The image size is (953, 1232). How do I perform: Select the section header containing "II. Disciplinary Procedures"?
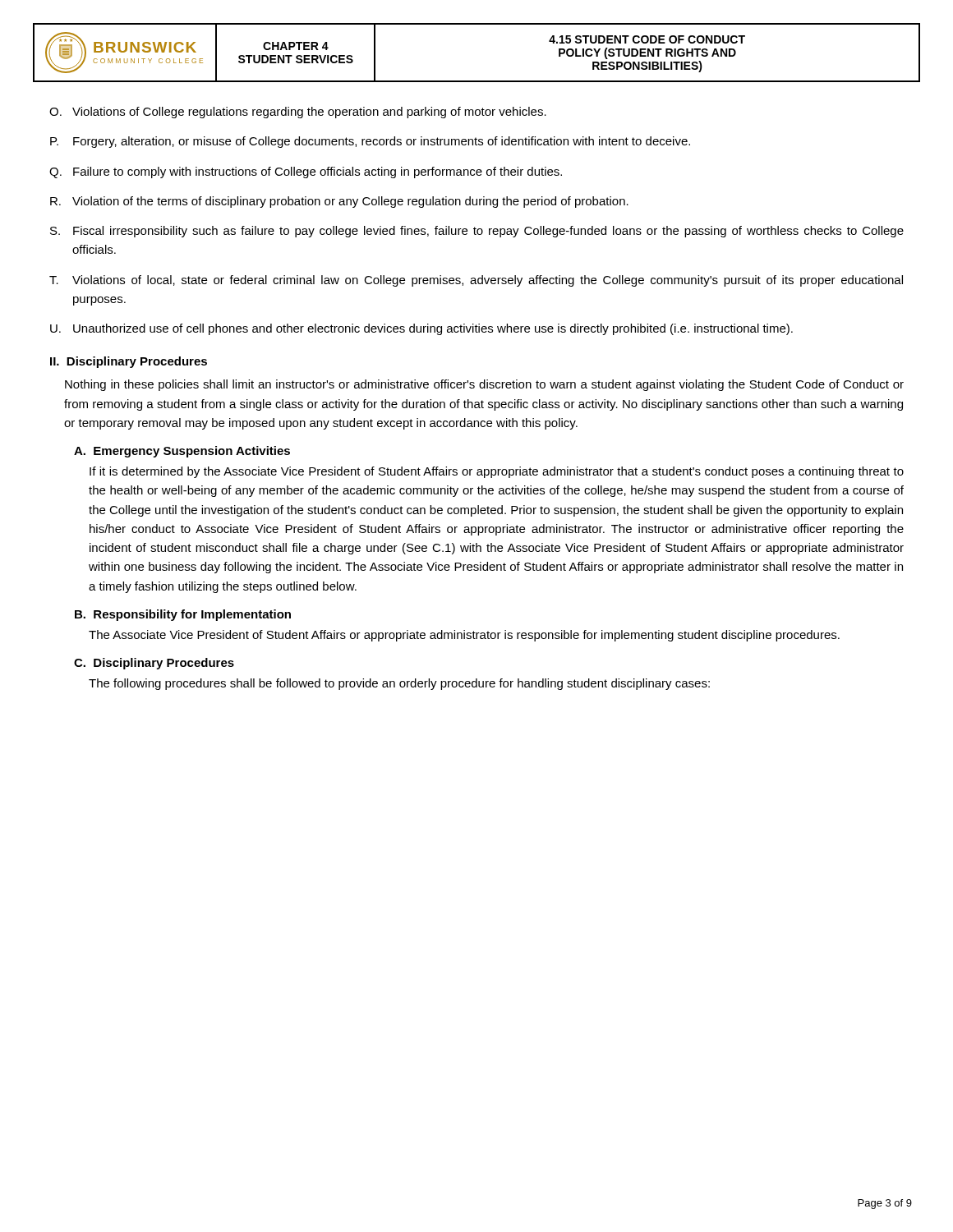tap(128, 361)
